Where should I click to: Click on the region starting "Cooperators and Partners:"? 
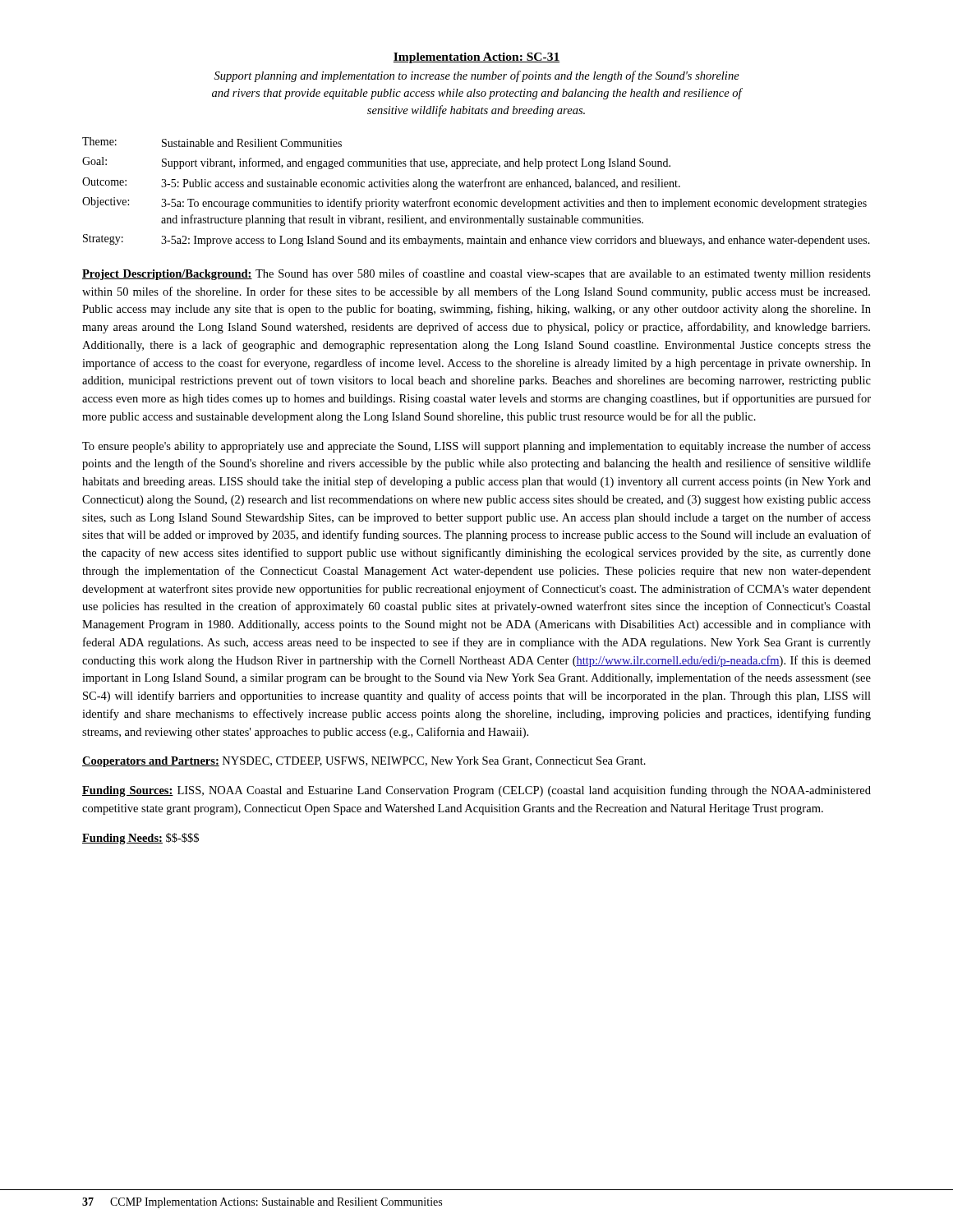click(x=364, y=761)
